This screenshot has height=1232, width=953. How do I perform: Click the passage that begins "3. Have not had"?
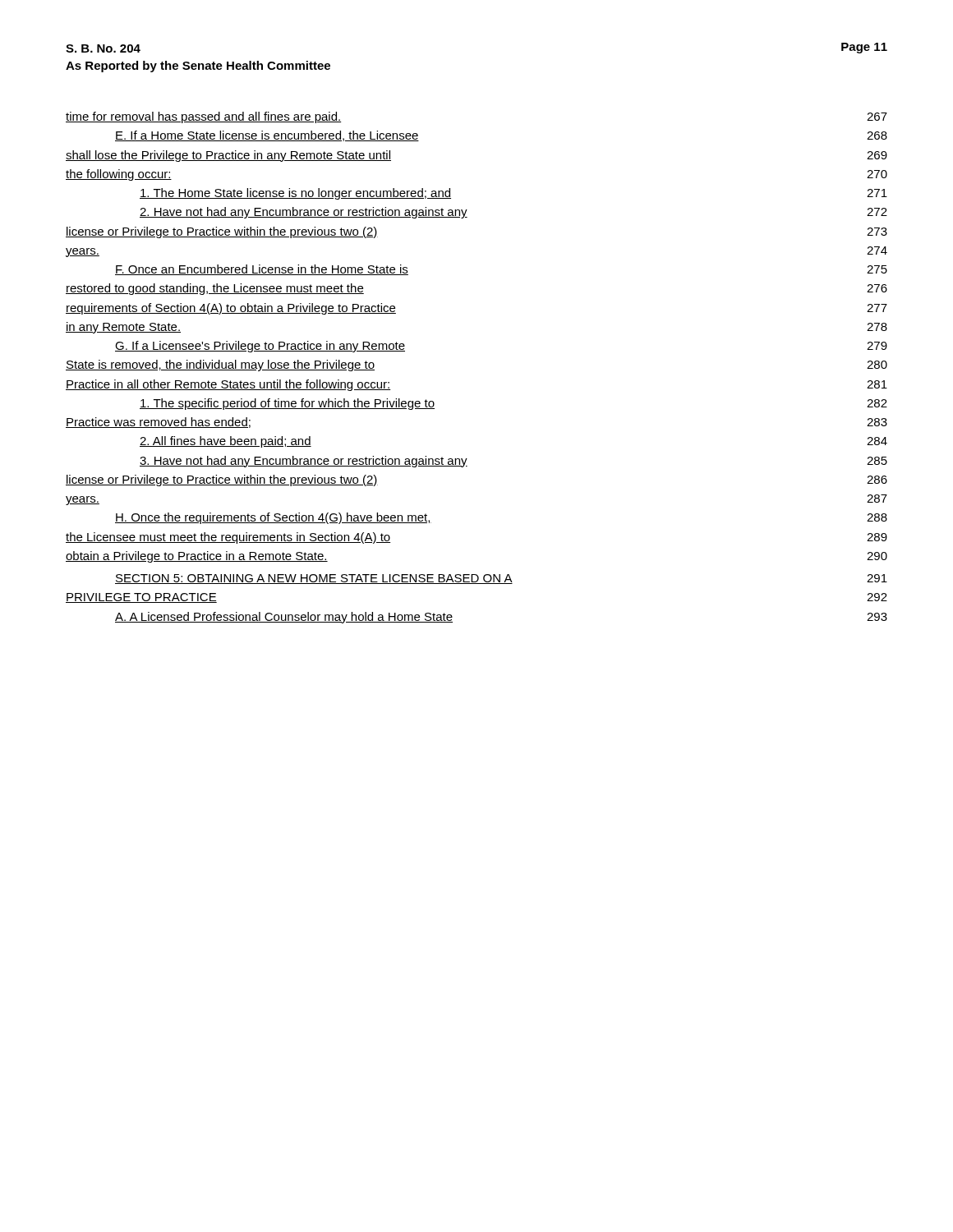(476, 460)
